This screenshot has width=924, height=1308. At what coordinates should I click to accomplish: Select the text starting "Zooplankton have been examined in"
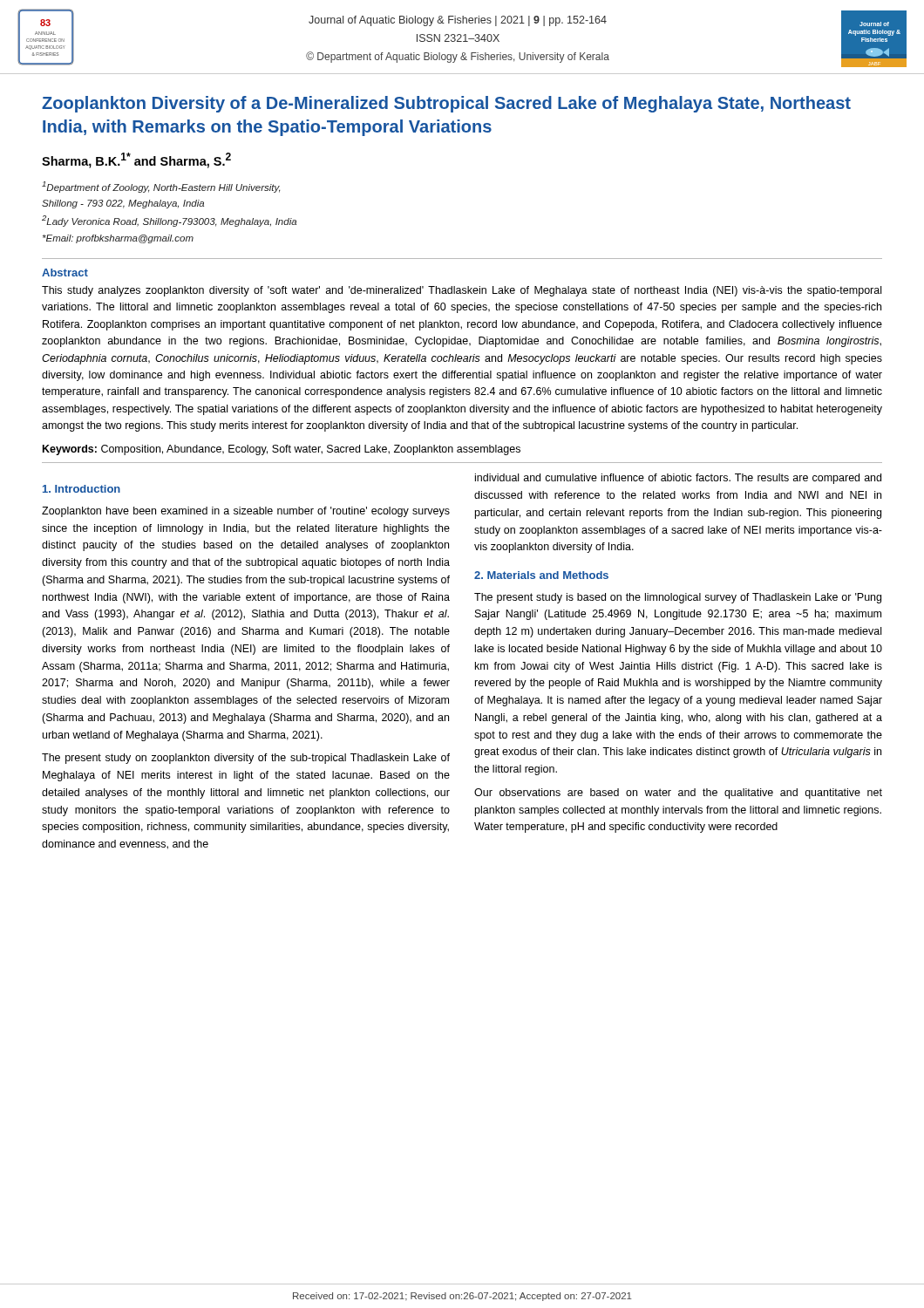pyautogui.click(x=246, y=678)
